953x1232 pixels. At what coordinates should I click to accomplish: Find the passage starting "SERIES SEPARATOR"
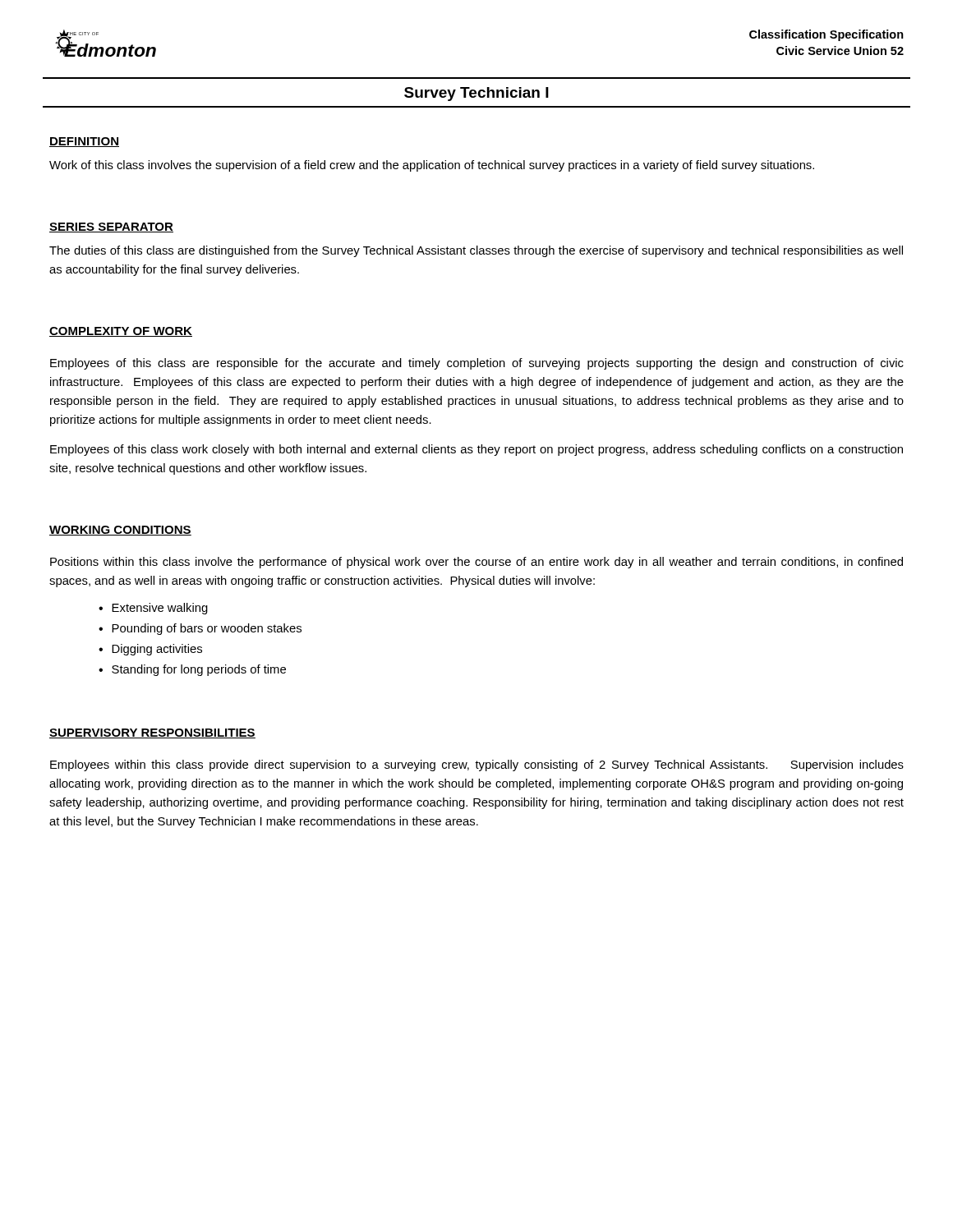(111, 226)
